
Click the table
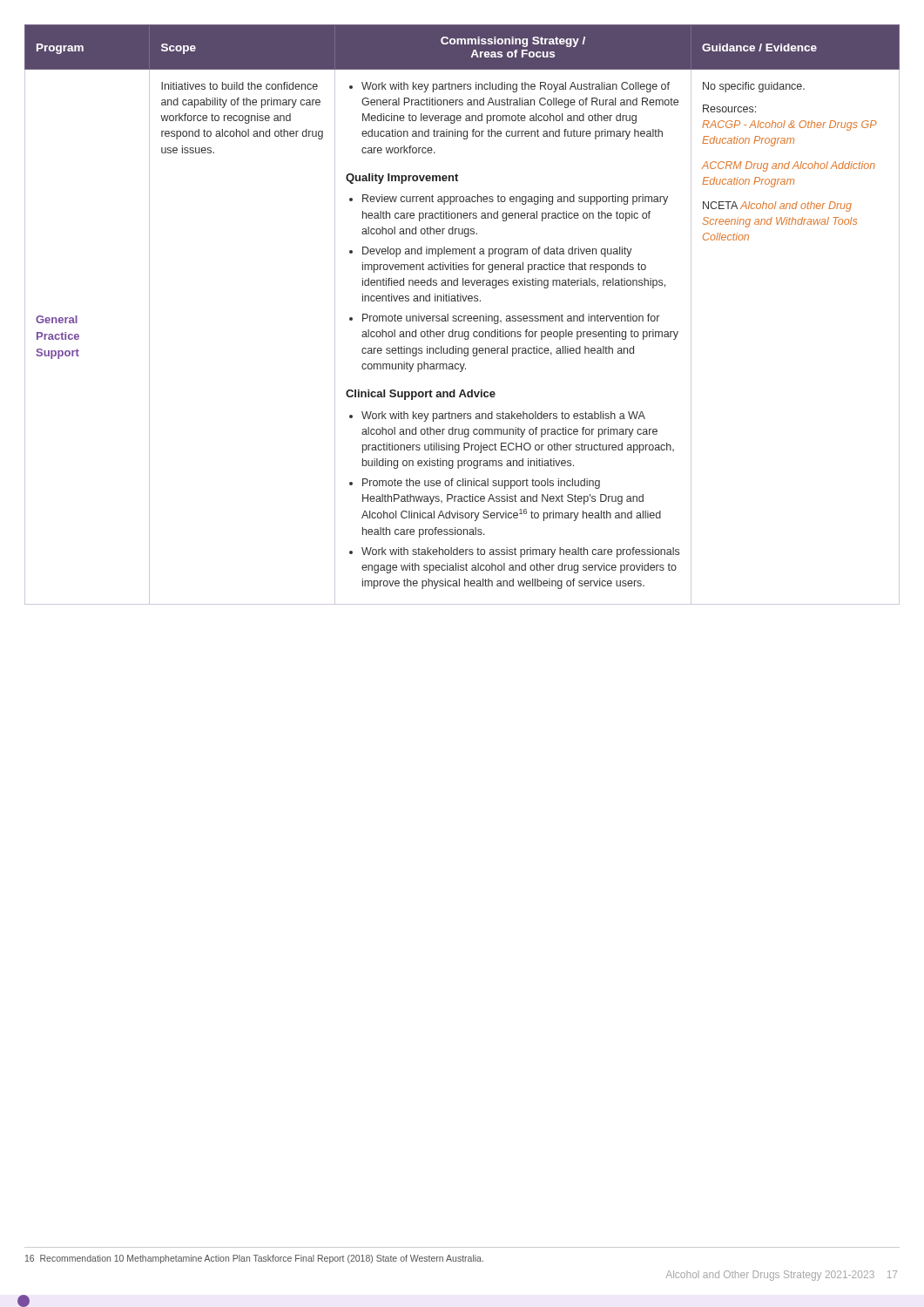(462, 622)
